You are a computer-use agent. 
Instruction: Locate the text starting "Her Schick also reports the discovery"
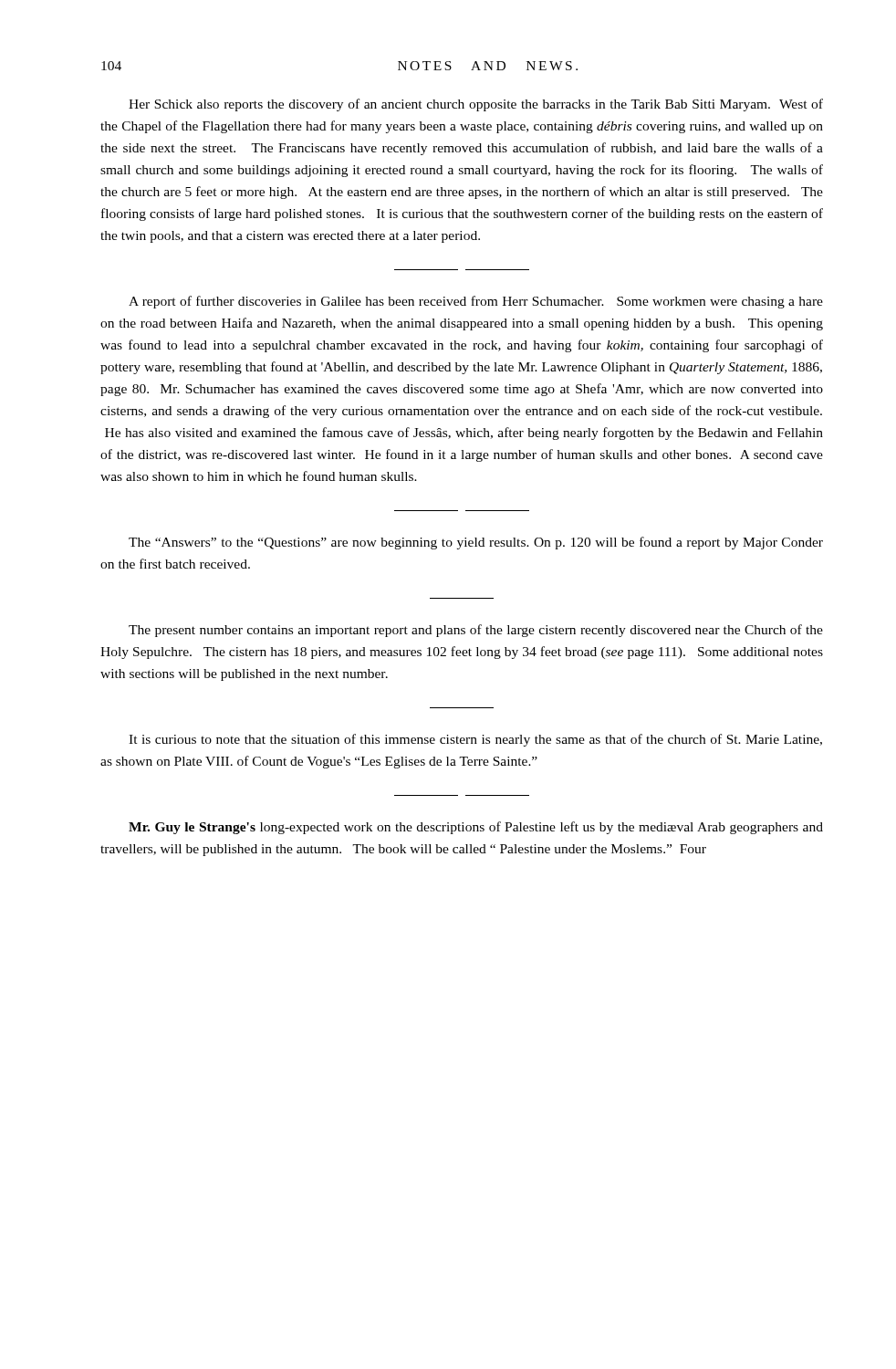tap(462, 169)
